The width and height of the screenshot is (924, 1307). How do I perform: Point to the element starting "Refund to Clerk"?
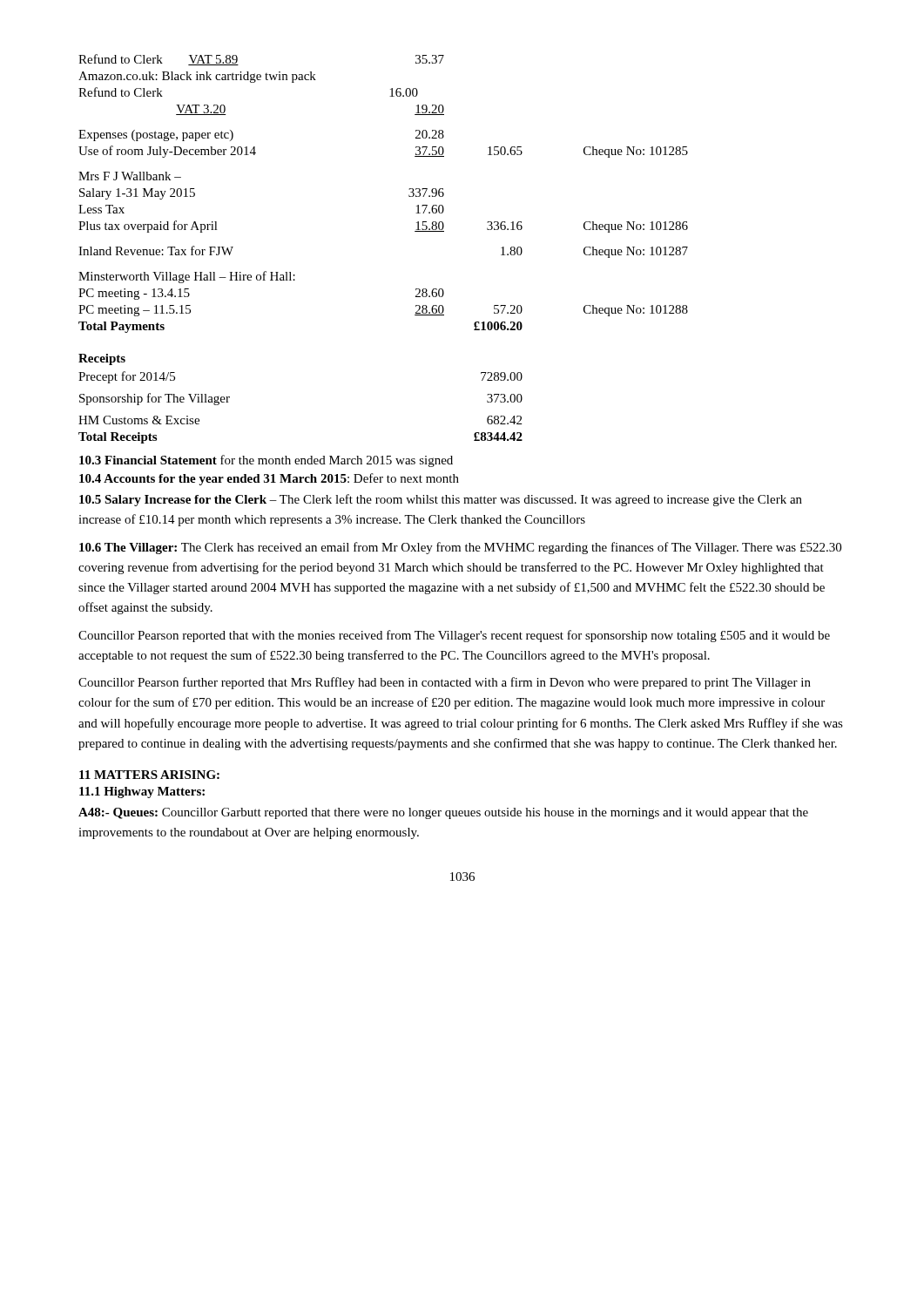coord(125,60)
